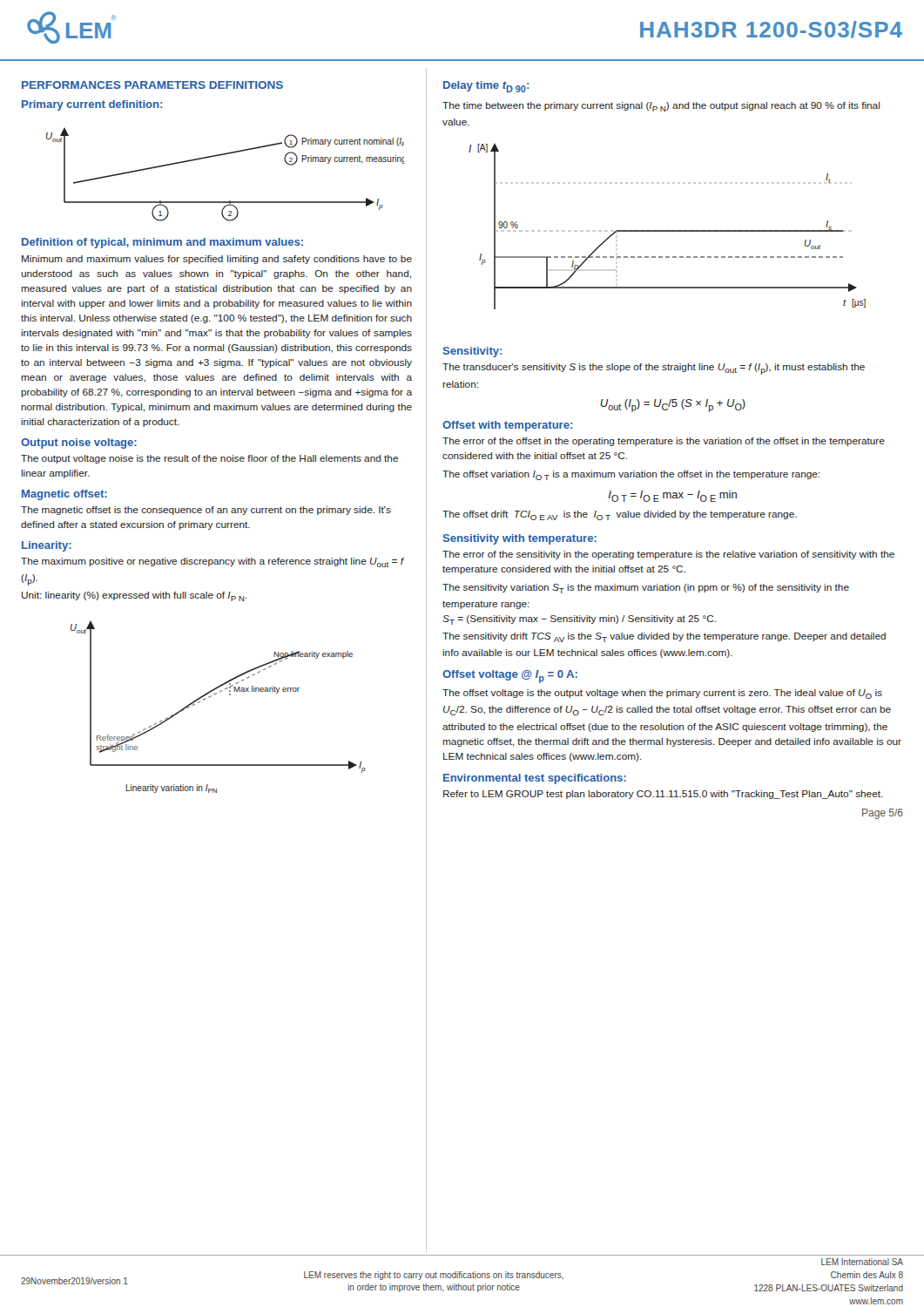
Task: Navigate to the region starting "Magnetic offset:"
Action: [64, 493]
